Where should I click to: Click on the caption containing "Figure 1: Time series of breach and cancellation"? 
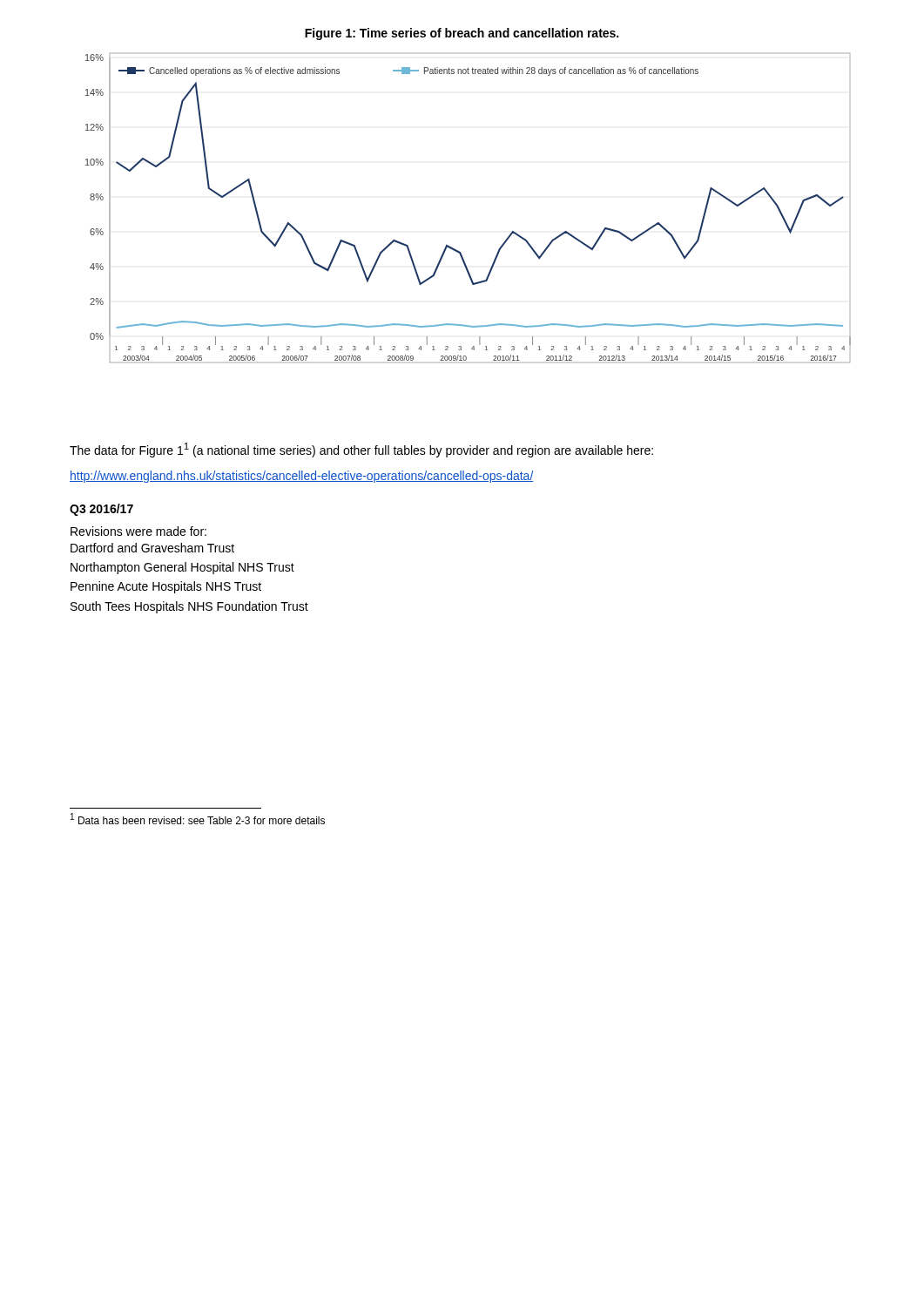pos(462,33)
